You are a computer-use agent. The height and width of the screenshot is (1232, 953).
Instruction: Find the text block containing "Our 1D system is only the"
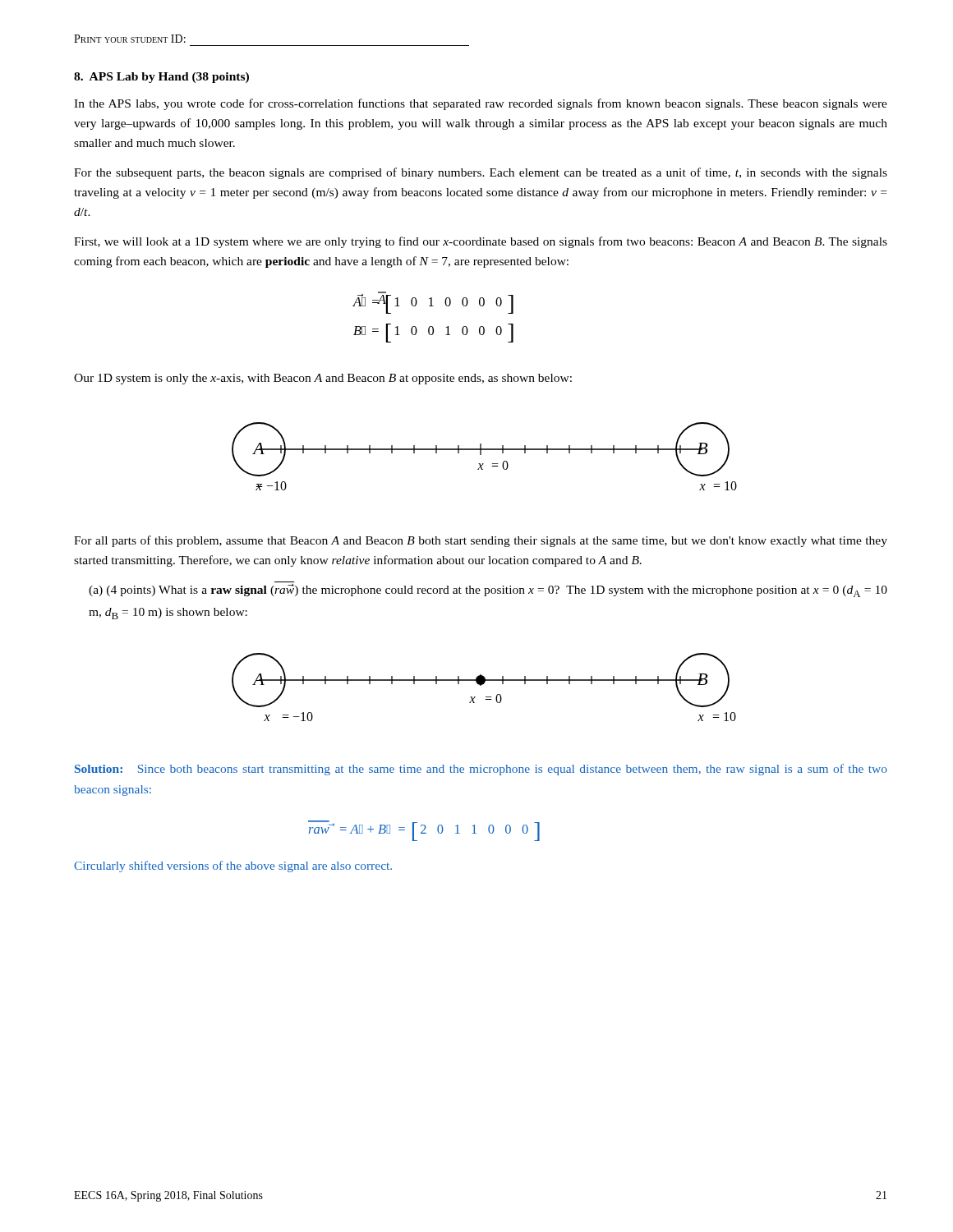323,378
